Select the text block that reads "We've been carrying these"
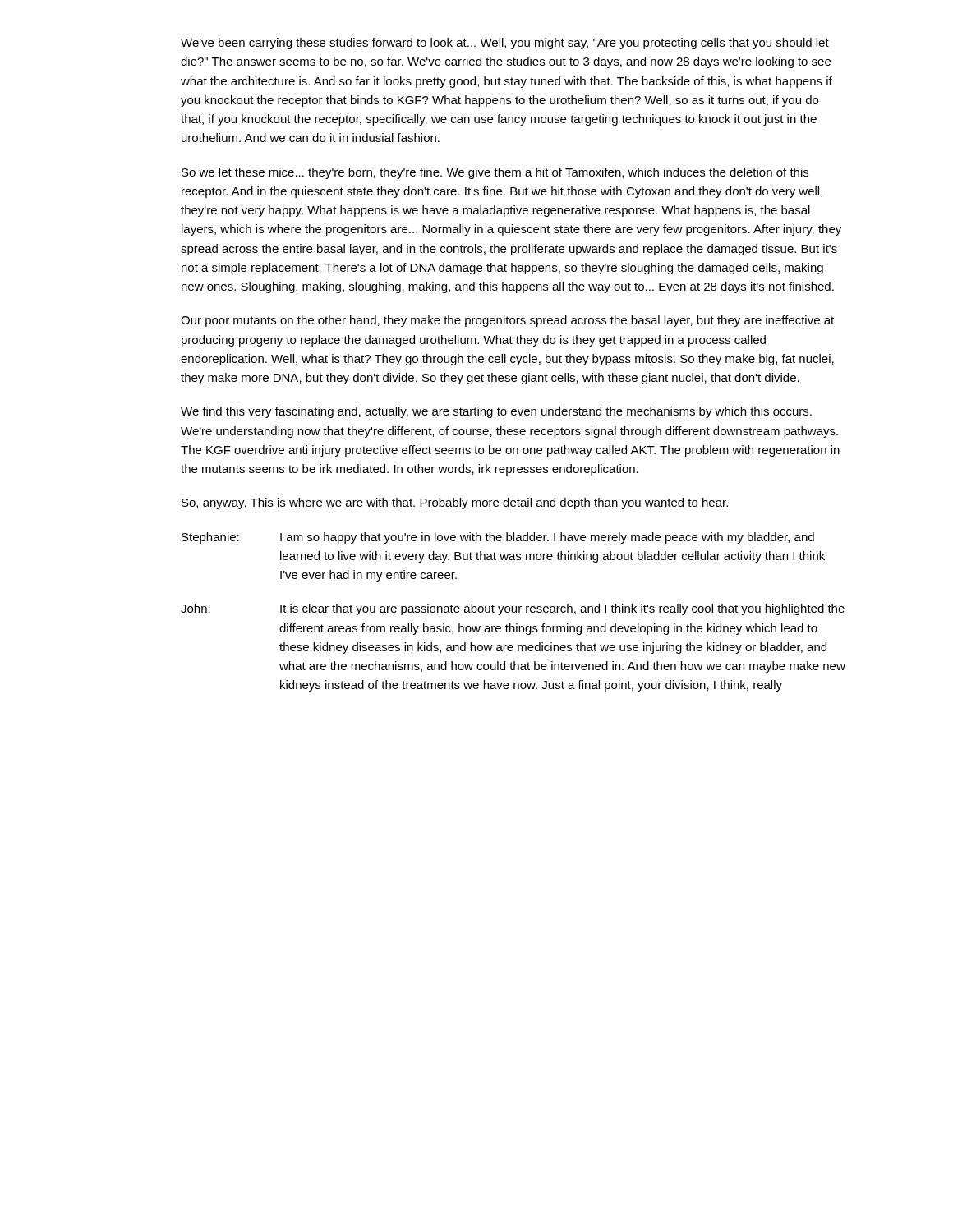 tap(506, 90)
